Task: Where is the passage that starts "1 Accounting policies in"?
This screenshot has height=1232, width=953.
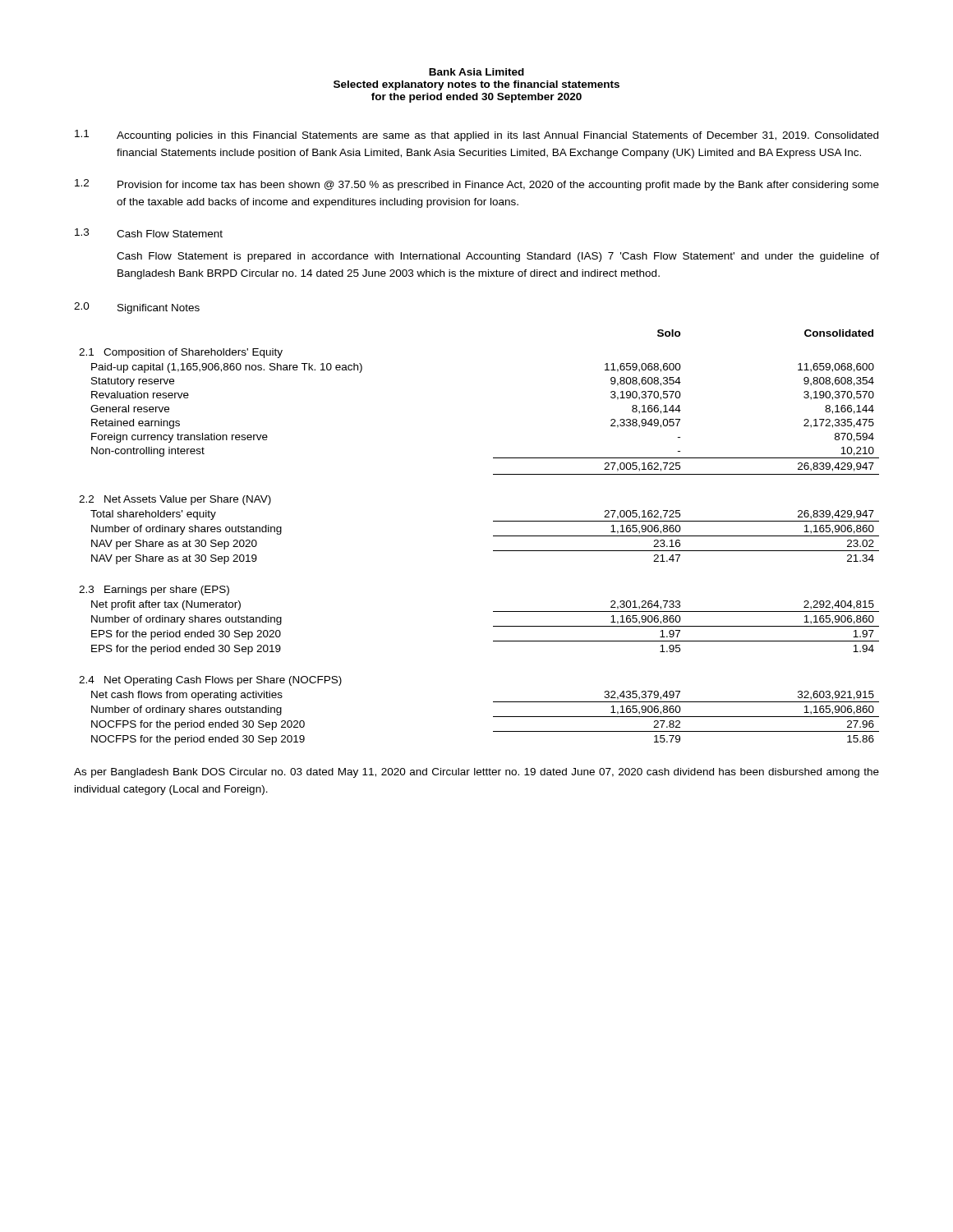Action: (x=476, y=144)
